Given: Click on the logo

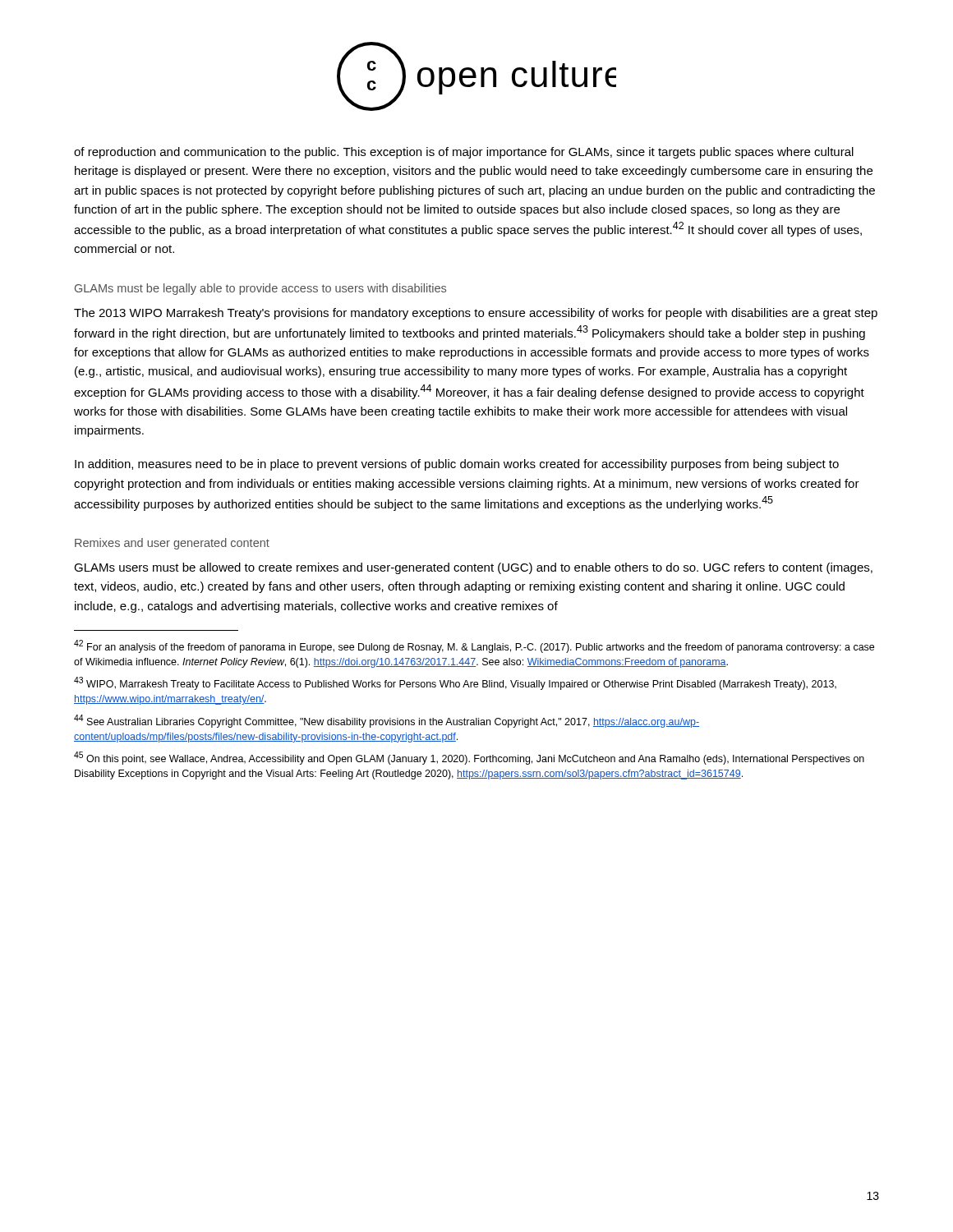Looking at the screenshot, I should click(476, 78).
